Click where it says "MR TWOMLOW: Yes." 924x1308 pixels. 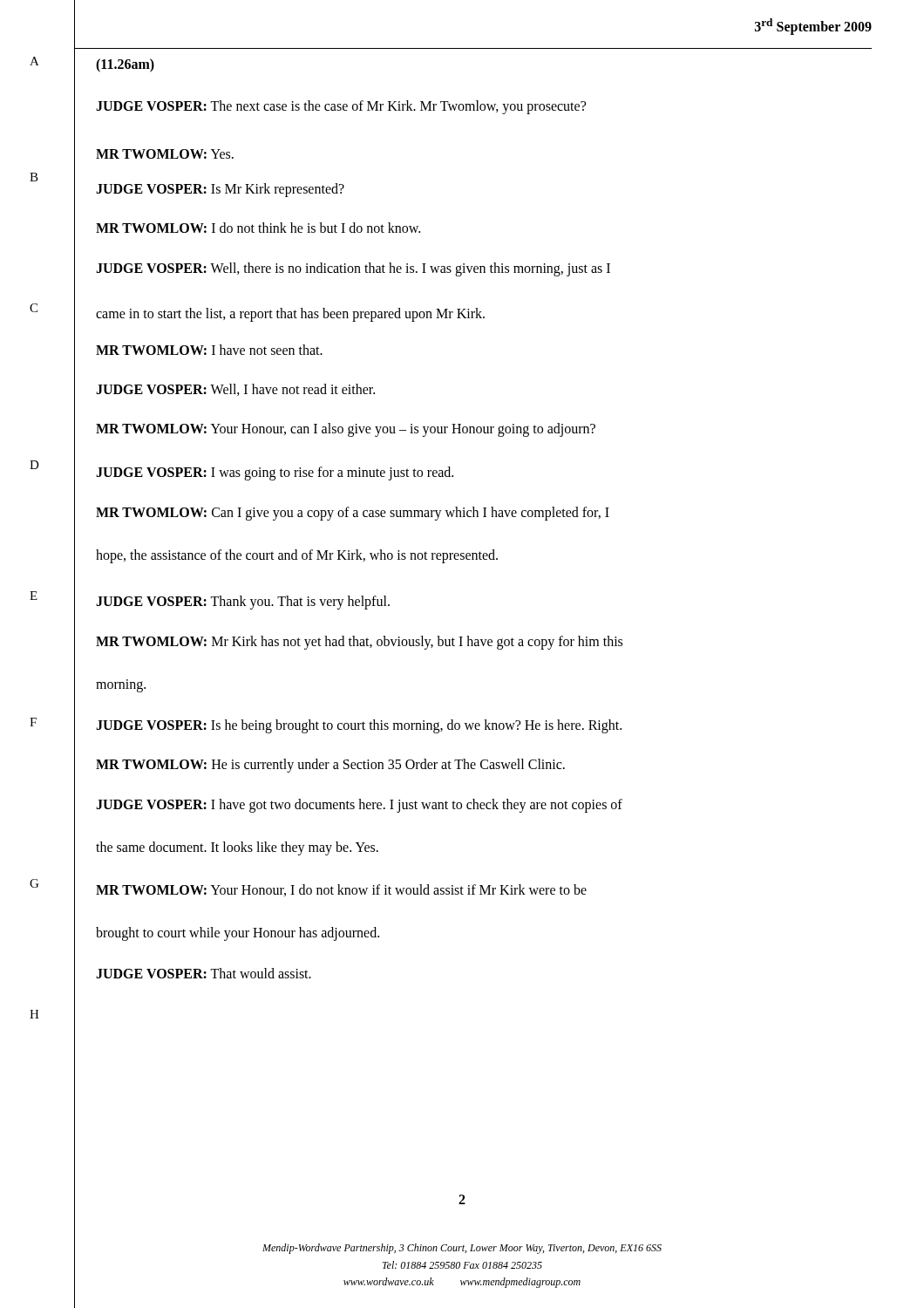(x=165, y=154)
